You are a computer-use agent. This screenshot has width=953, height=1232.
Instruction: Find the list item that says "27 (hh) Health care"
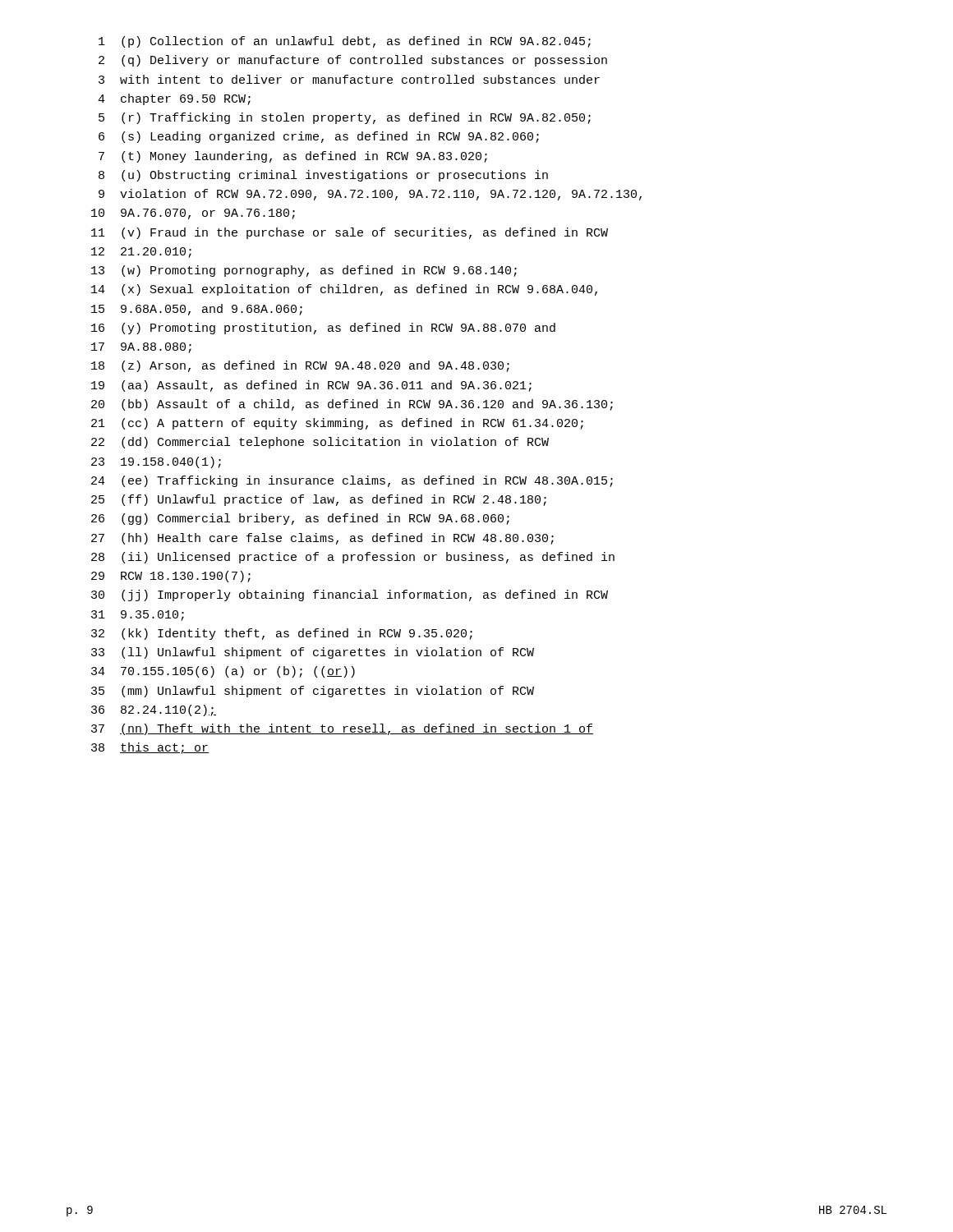click(x=476, y=539)
